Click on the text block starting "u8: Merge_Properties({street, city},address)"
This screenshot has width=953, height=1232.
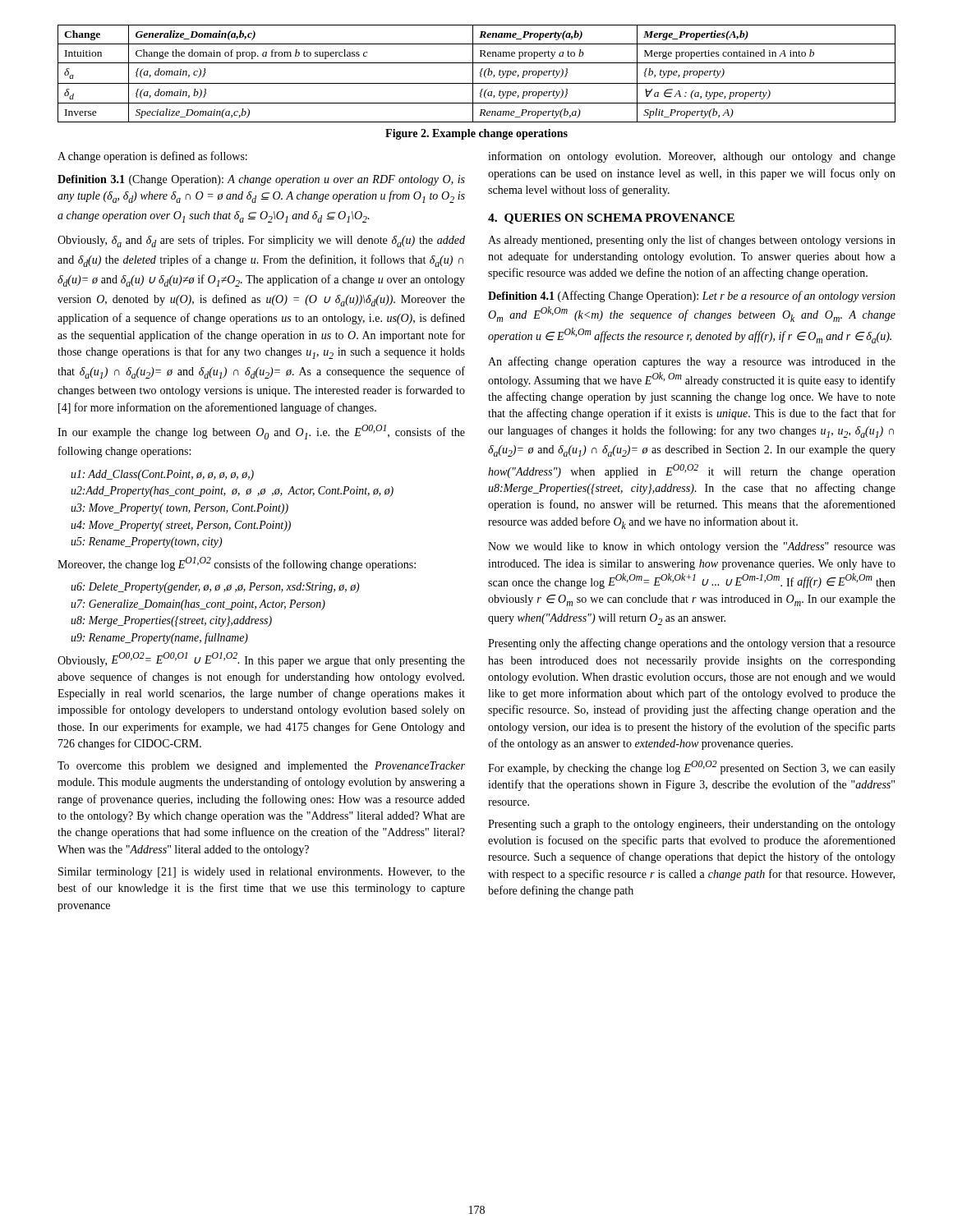[x=171, y=621]
